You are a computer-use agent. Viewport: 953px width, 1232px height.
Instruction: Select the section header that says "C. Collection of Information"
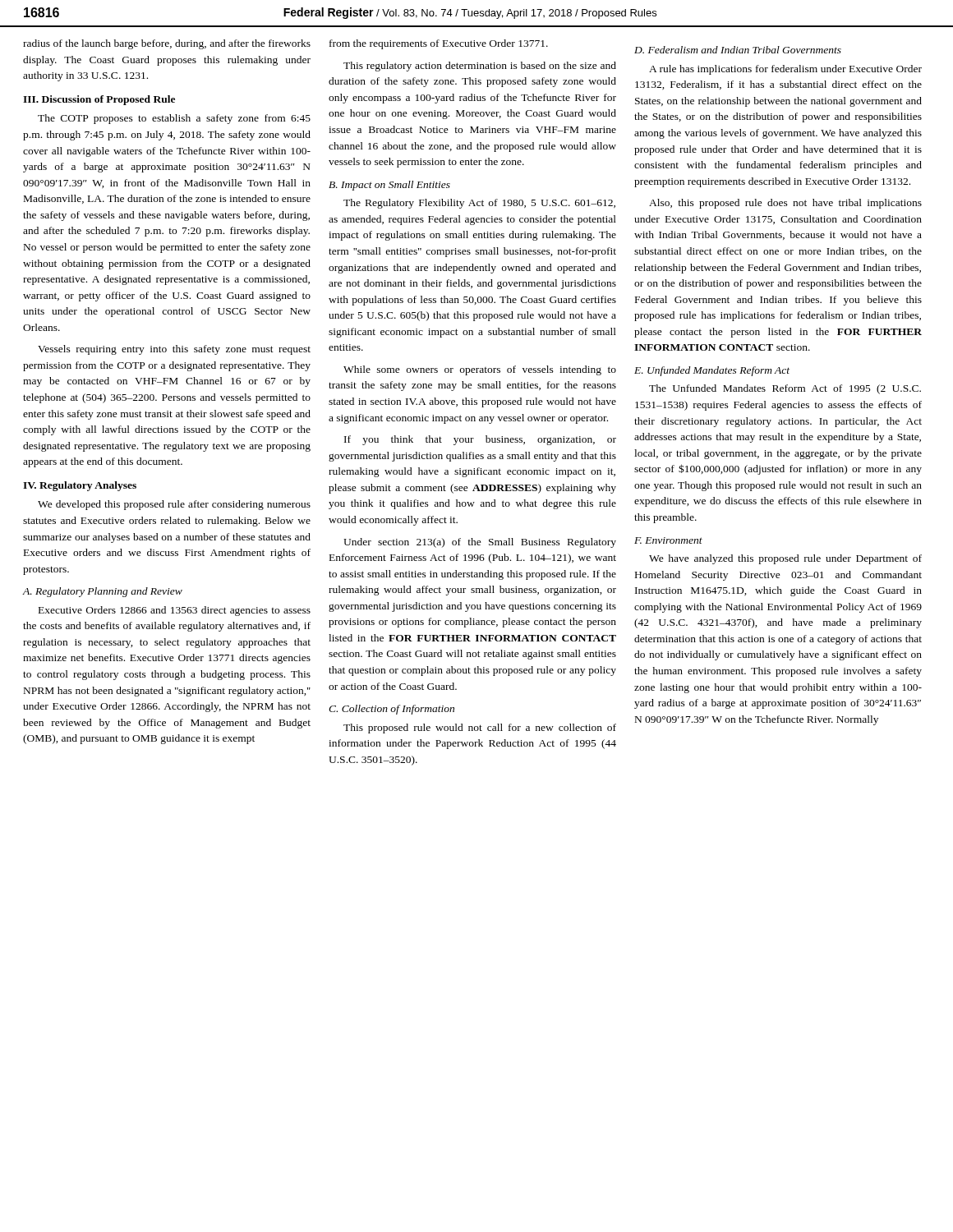392,709
